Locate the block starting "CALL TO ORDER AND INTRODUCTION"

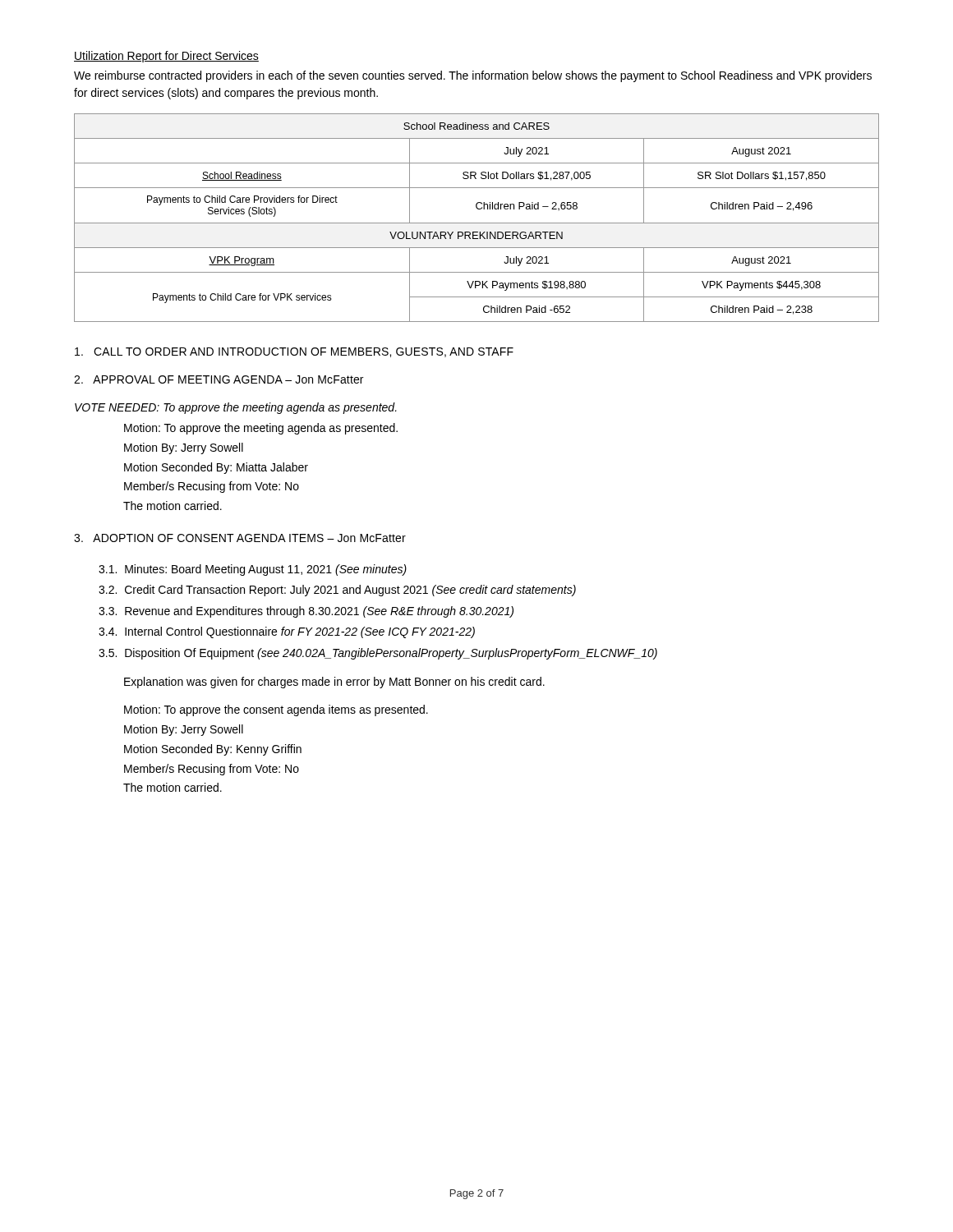pos(476,352)
